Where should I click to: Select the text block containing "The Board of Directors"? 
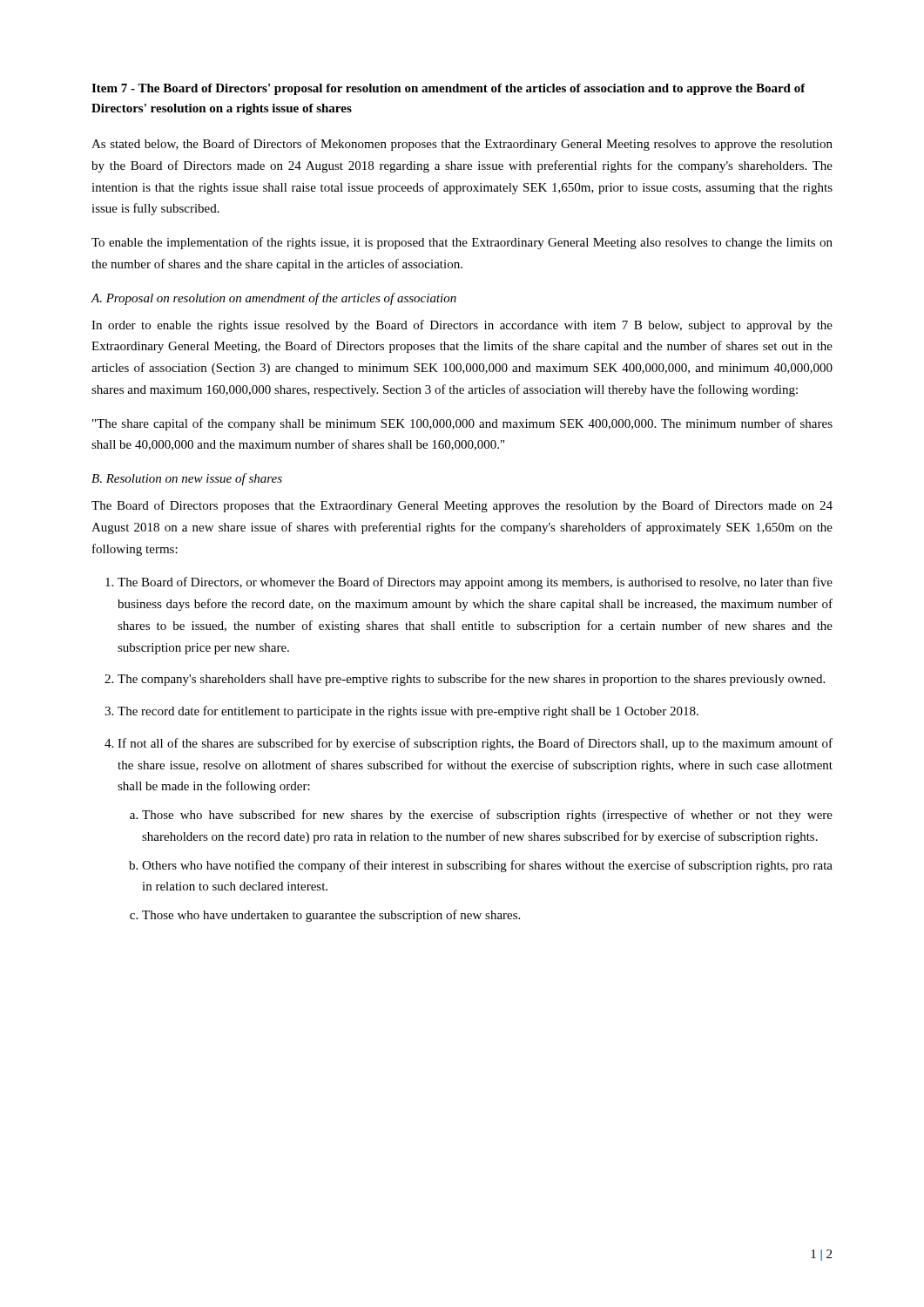tap(462, 527)
